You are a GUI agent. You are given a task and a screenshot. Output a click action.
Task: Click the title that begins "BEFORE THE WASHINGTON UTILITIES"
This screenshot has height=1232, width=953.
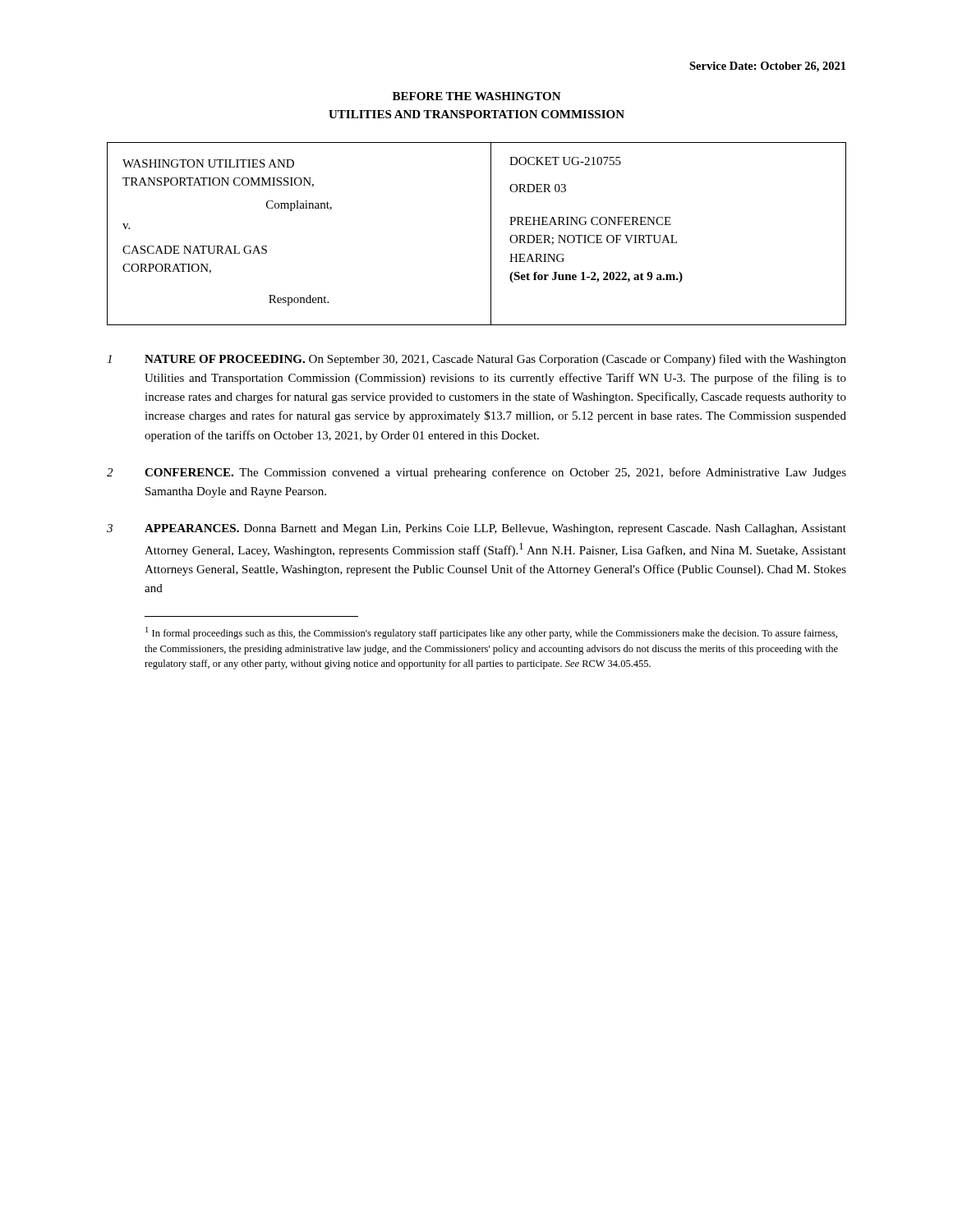pyautogui.click(x=476, y=105)
